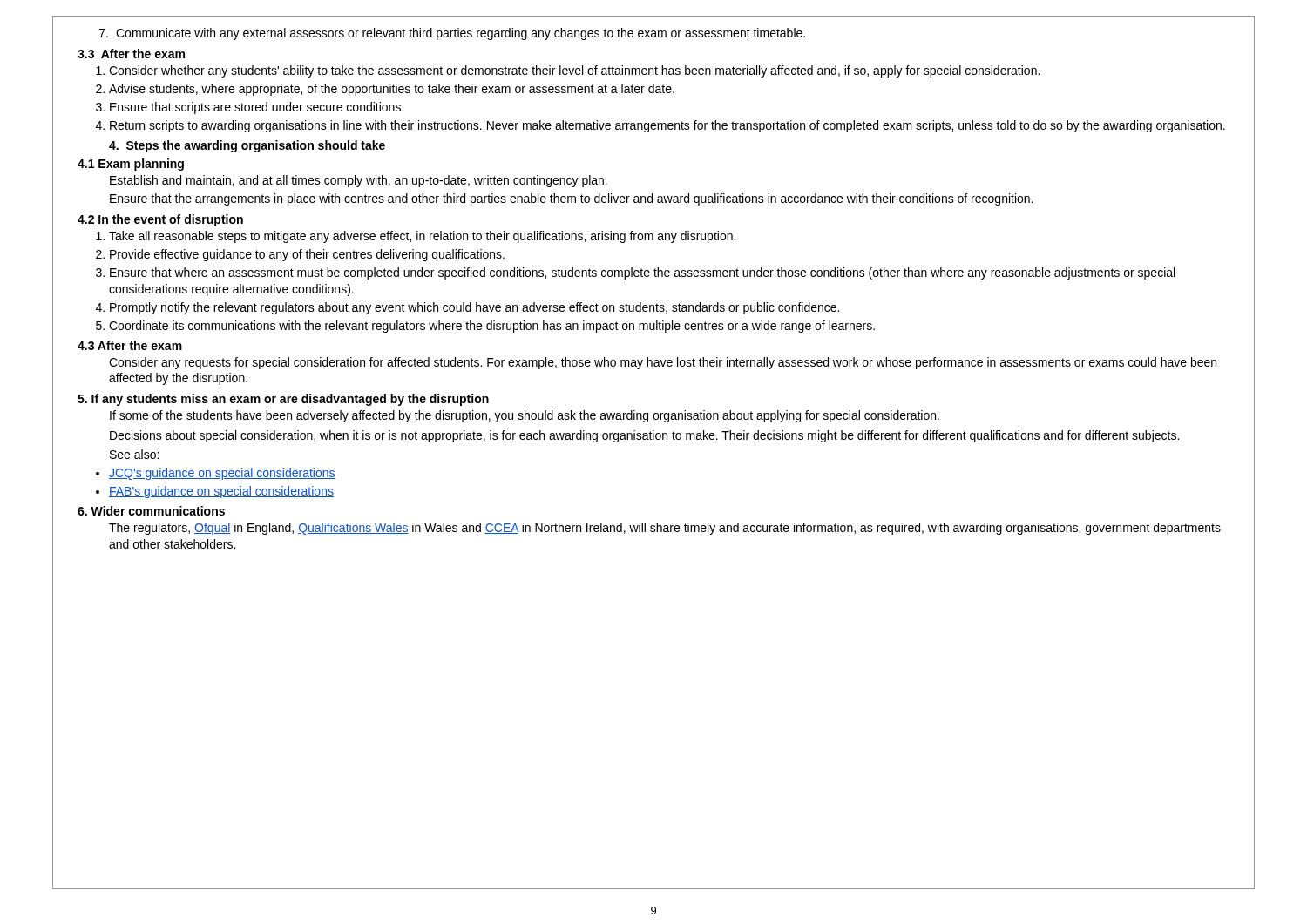Click where it says "6. Wider communications"
The width and height of the screenshot is (1307, 924).
151,511
